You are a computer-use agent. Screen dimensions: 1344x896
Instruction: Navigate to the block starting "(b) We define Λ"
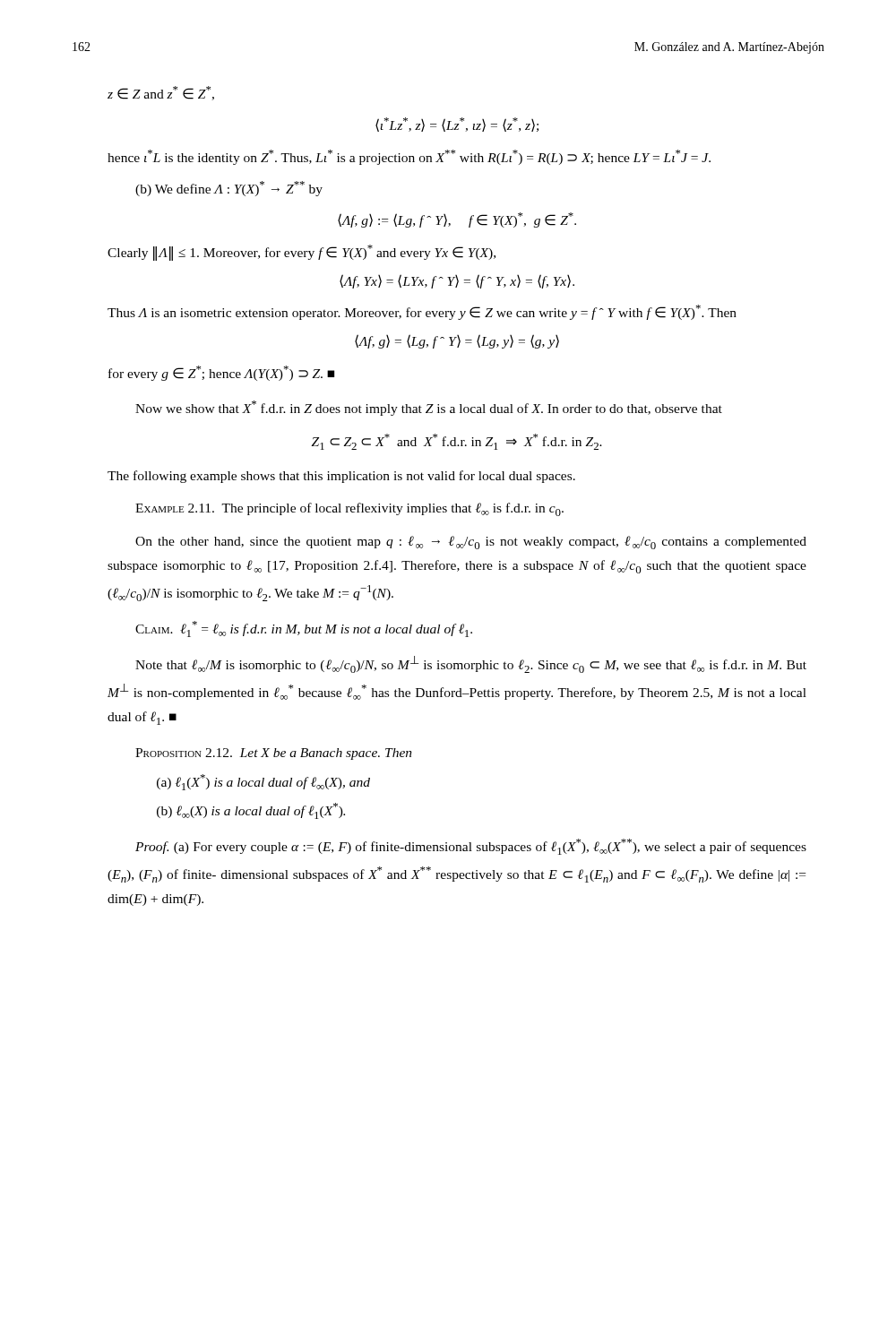[229, 187]
